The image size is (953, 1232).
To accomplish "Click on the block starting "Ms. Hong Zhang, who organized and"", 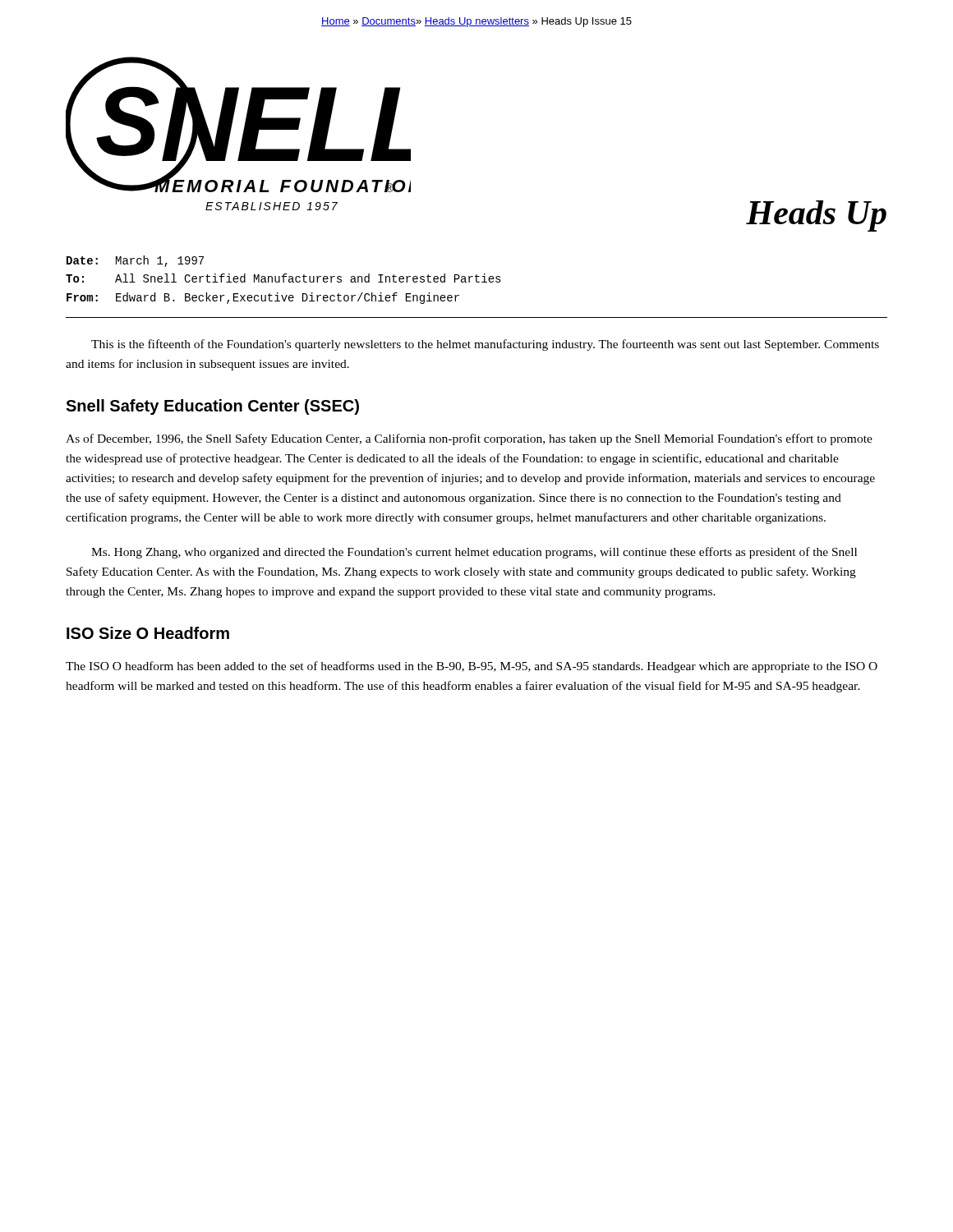I will click(x=462, y=571).
